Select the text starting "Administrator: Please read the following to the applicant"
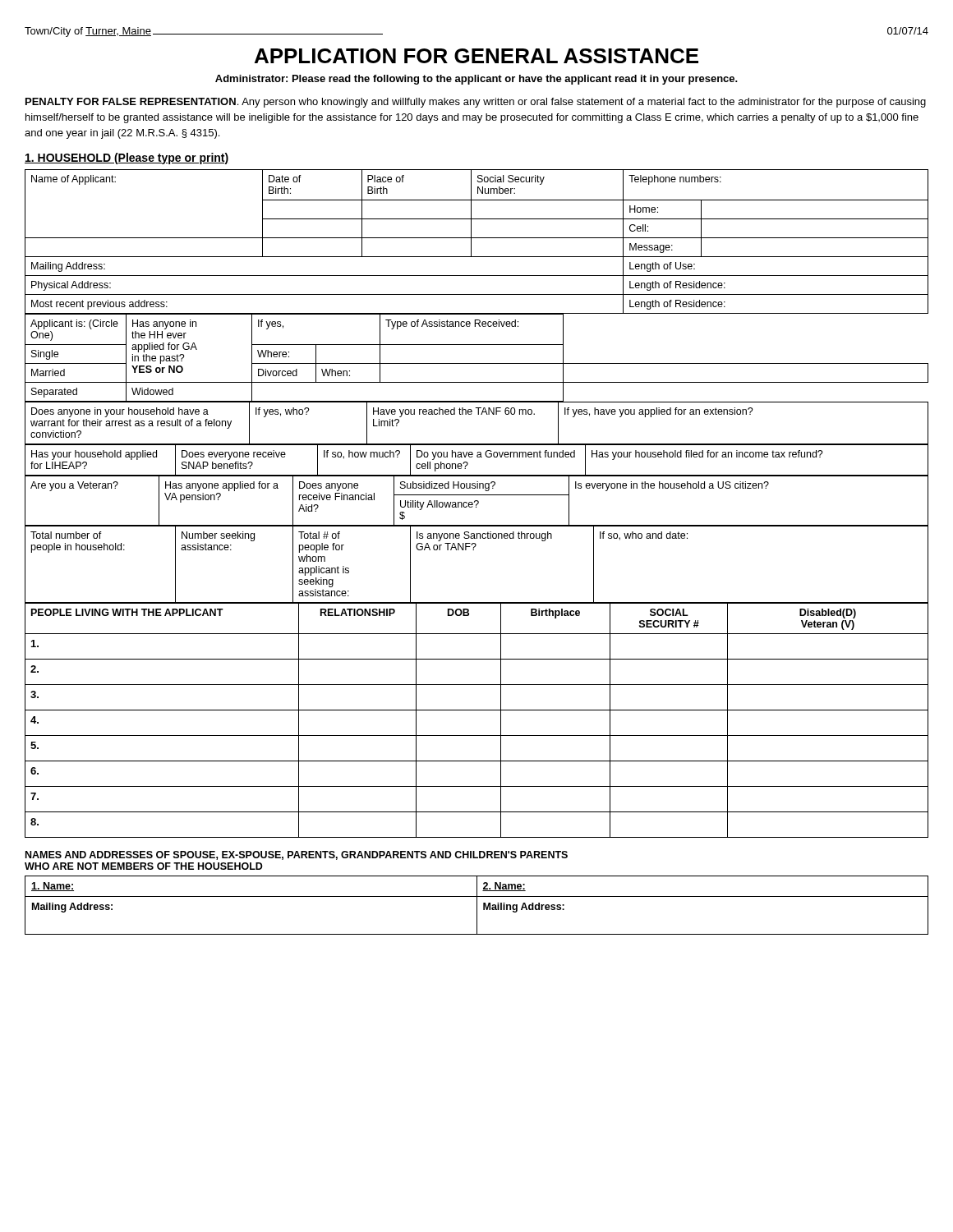The height and width of the screenshot is (1232, 953). 476,78
